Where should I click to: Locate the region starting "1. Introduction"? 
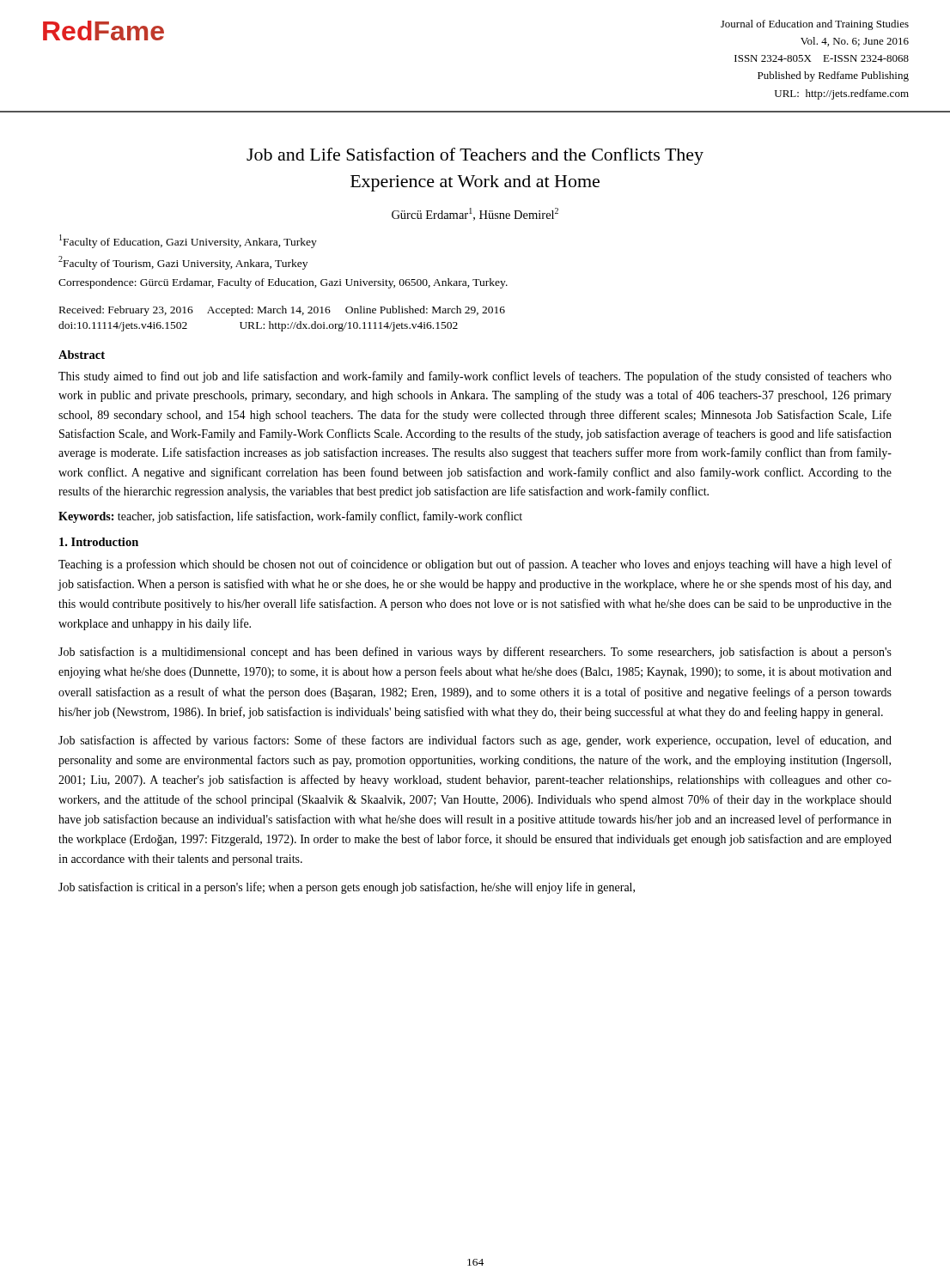(98, 542)
